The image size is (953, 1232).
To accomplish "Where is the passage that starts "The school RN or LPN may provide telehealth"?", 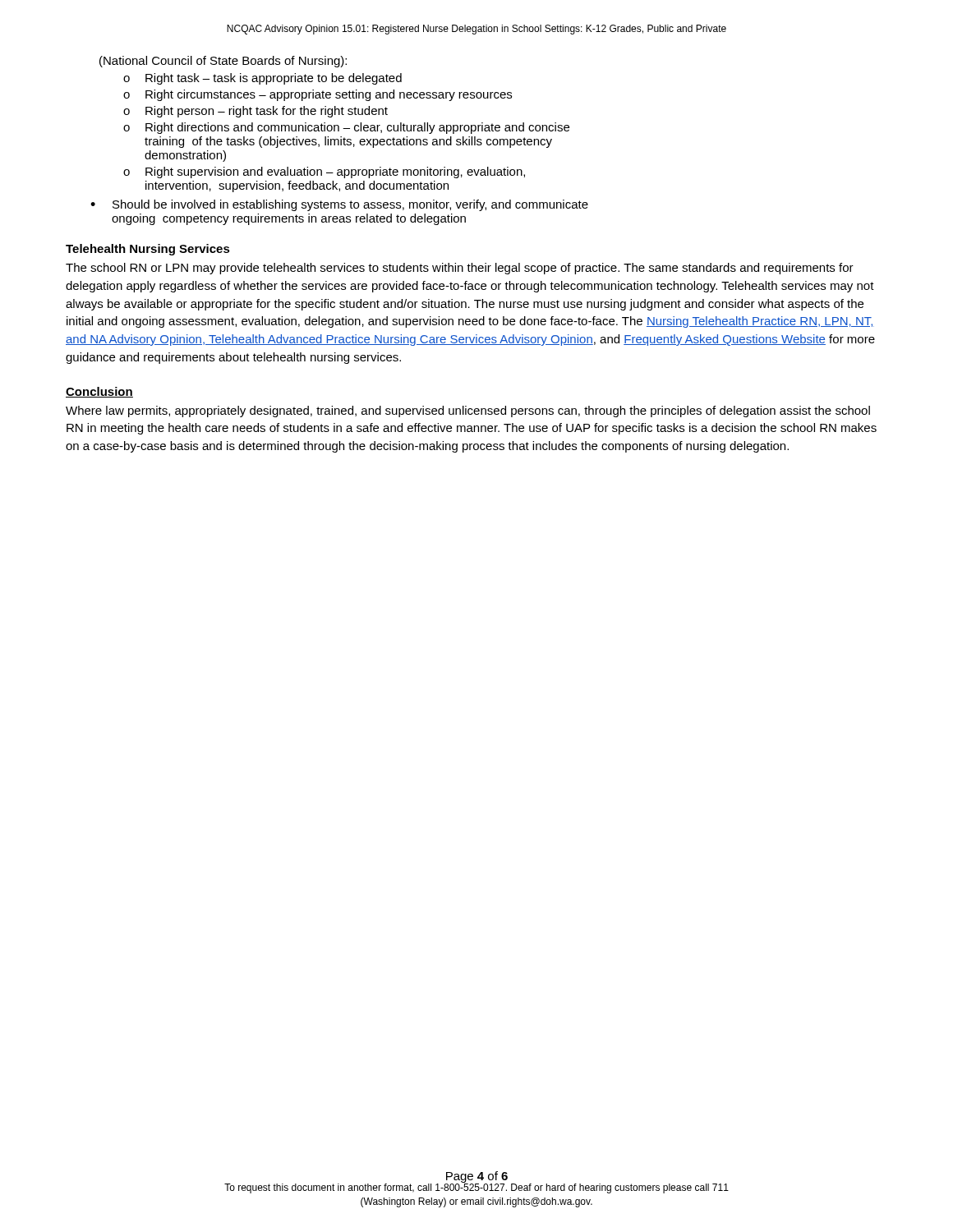I will [x=470, y=312].
